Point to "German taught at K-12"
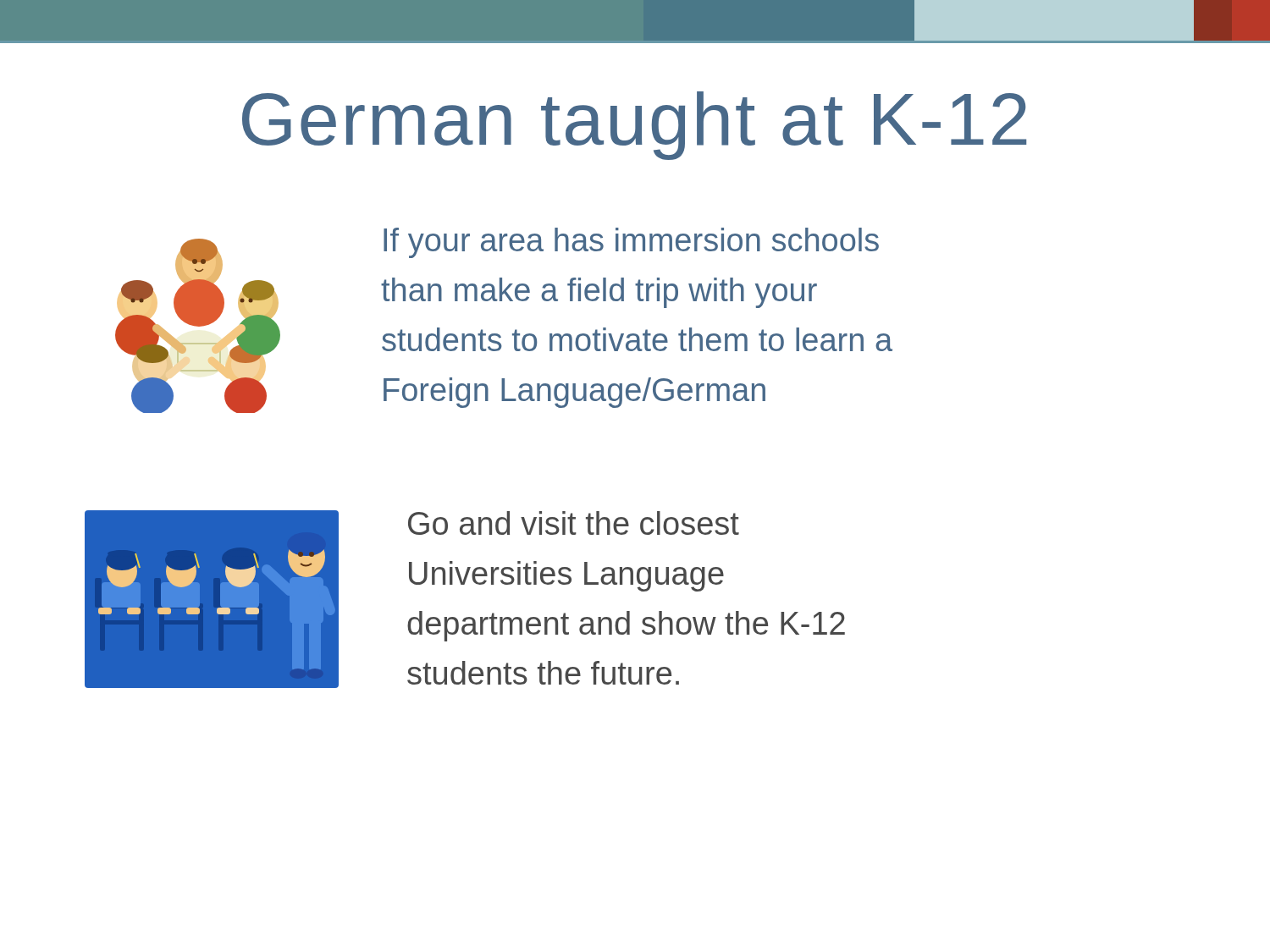This screenshot has width=1270, height=952. [x=635, y=122]
